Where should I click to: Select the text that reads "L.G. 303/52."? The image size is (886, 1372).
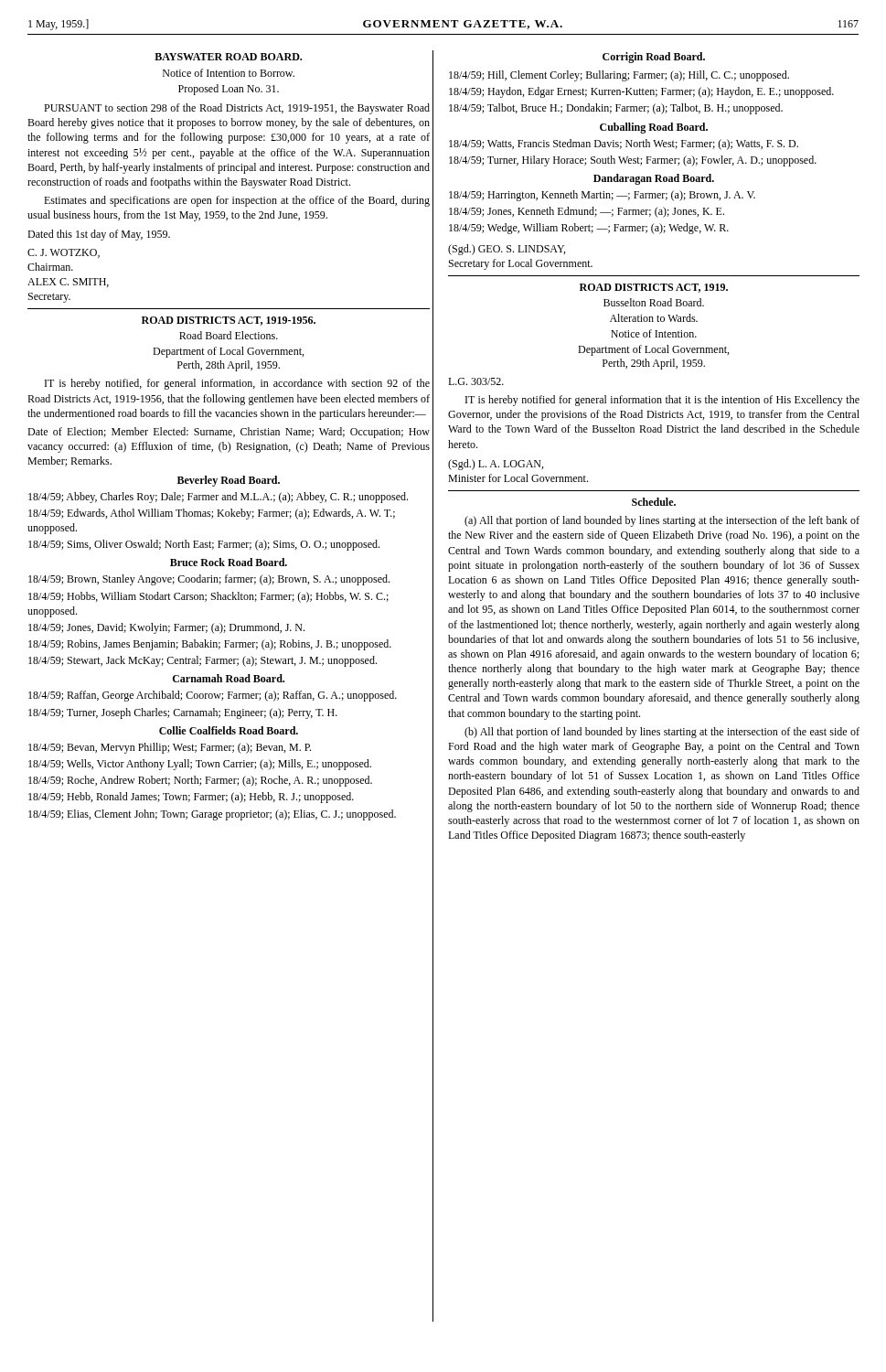pyautogui.click(x=476, y=381)
